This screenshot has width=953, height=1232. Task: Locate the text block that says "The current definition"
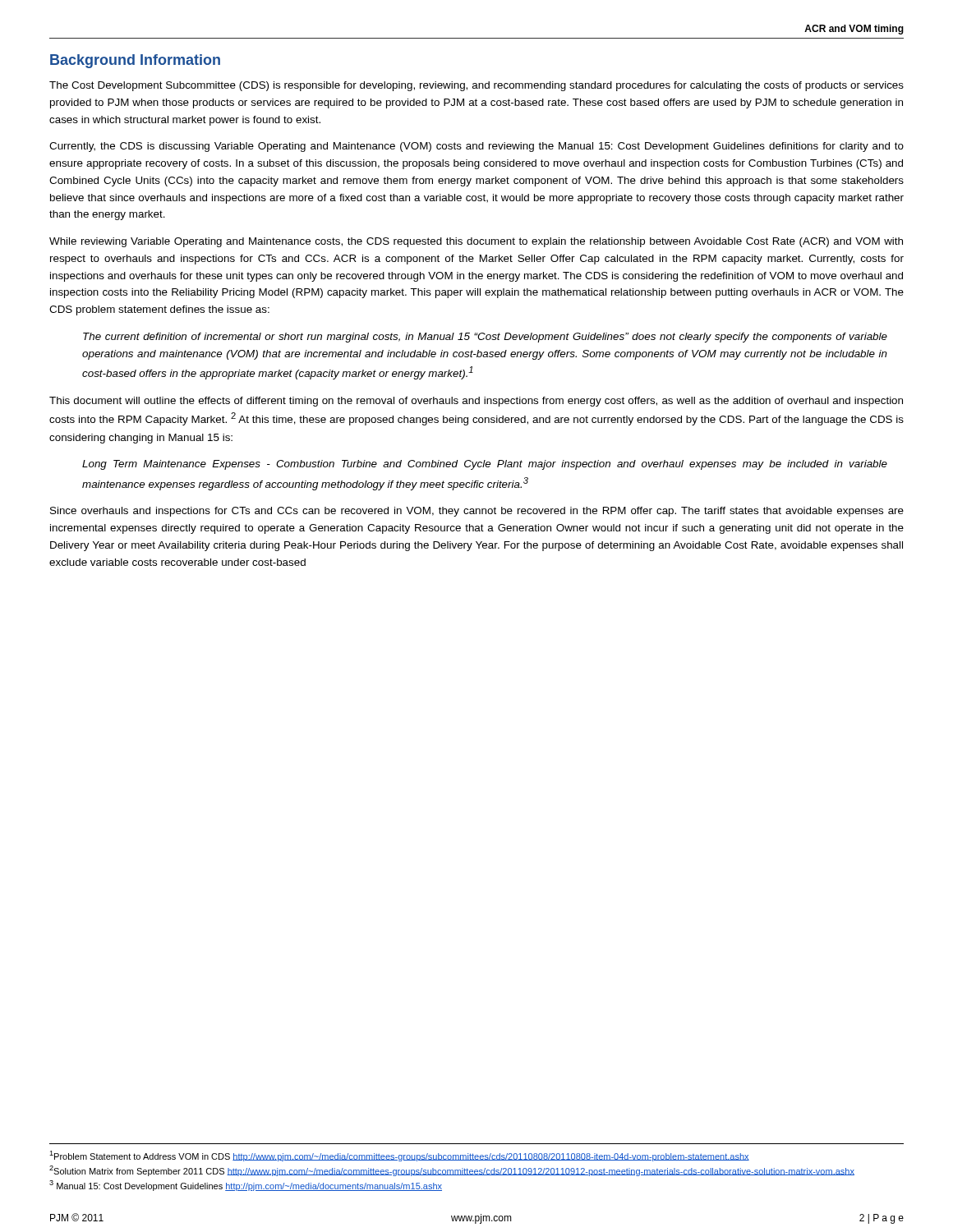click(485, 355)
